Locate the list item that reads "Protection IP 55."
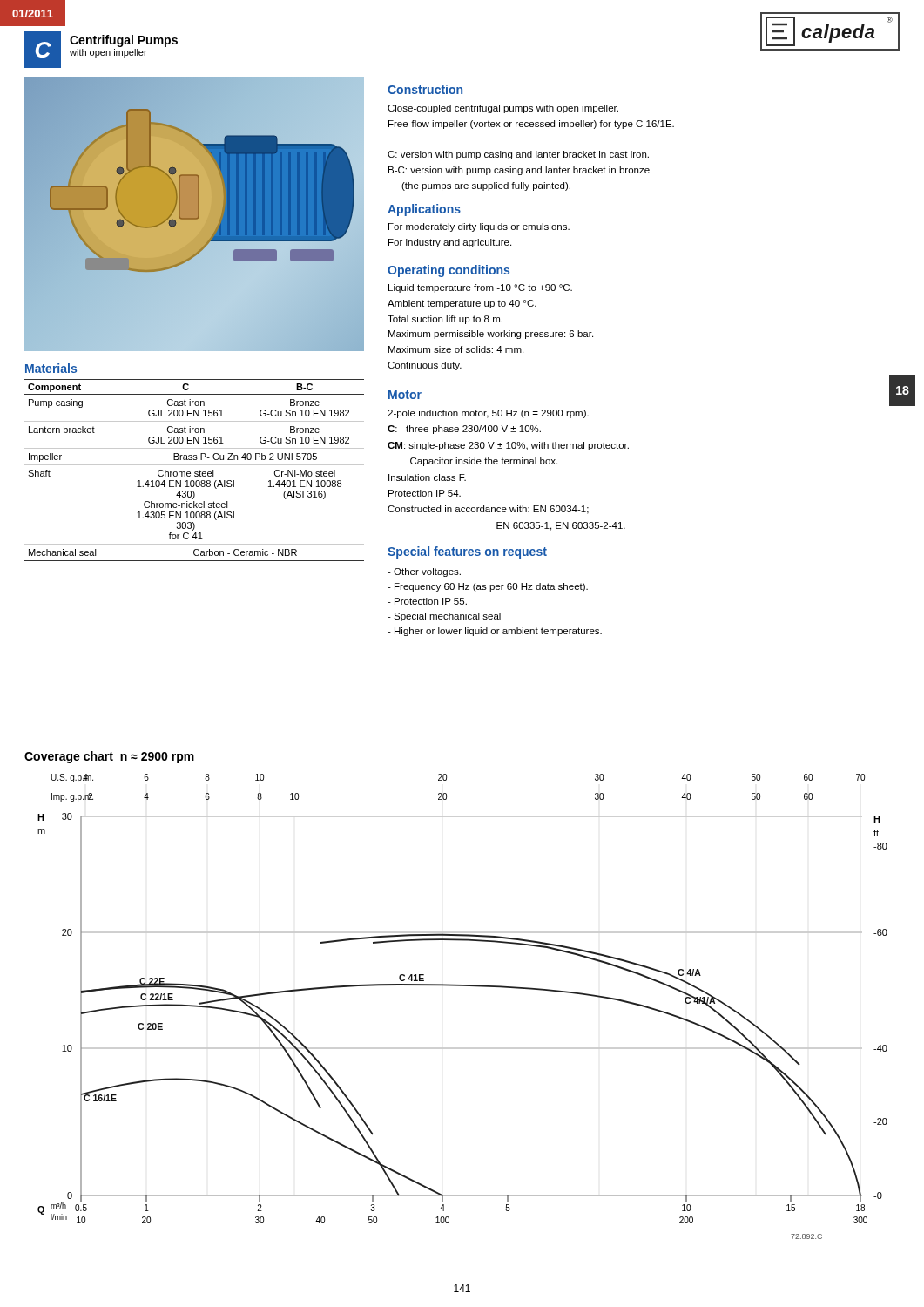 428,601
